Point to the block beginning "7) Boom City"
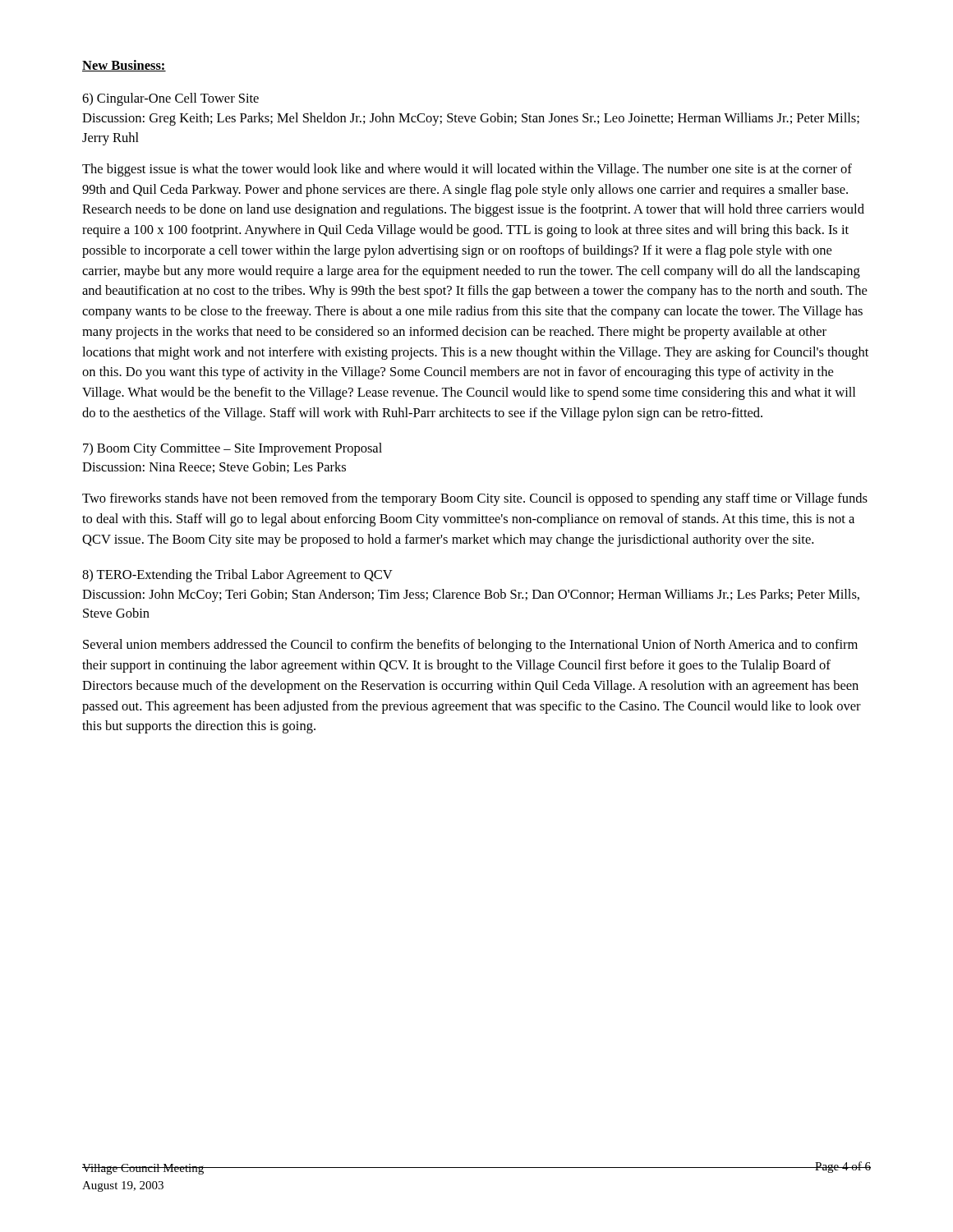The height and width of the screenshot is (1232, 953). tap(232, 457)
